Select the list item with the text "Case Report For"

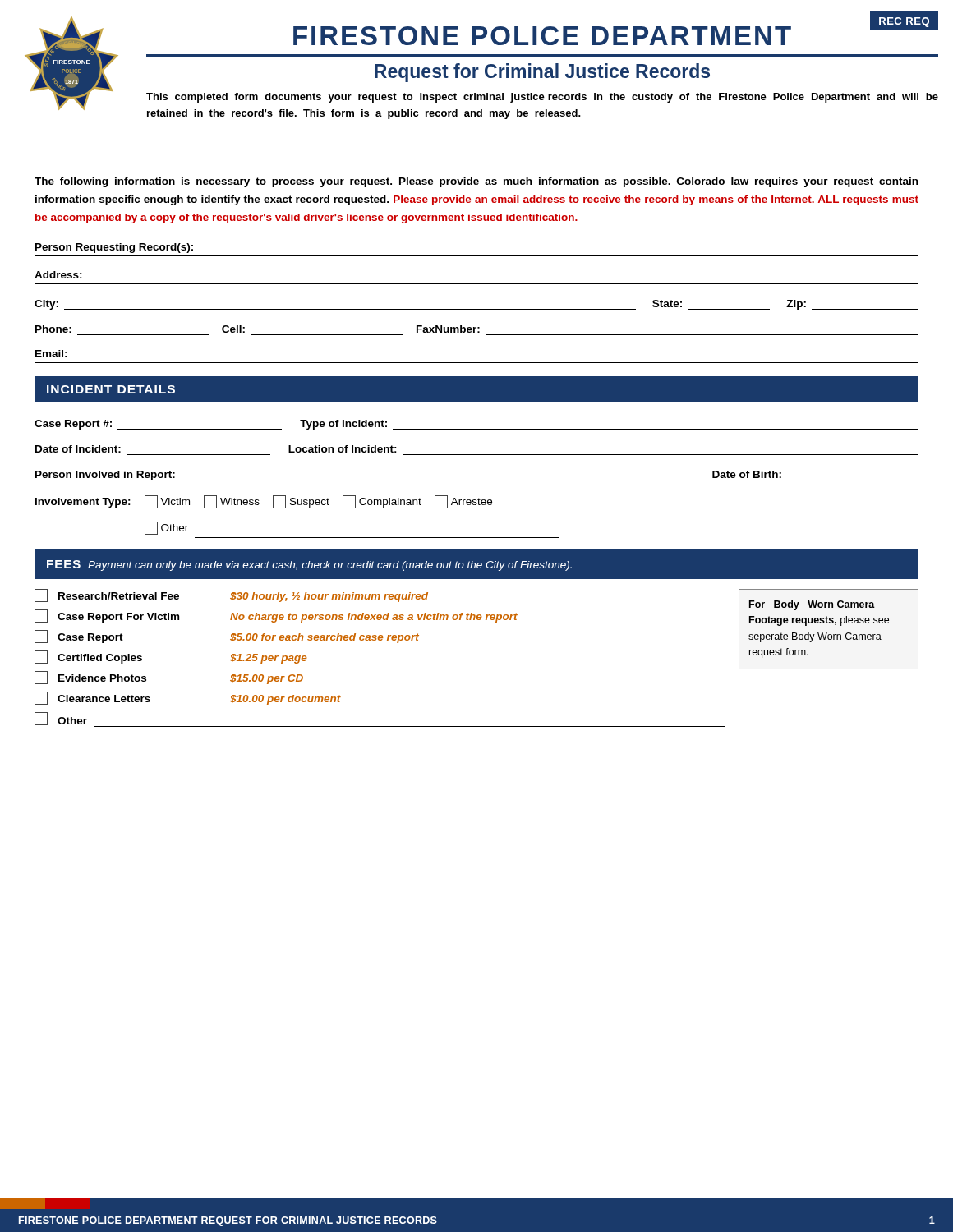[276, 616]
